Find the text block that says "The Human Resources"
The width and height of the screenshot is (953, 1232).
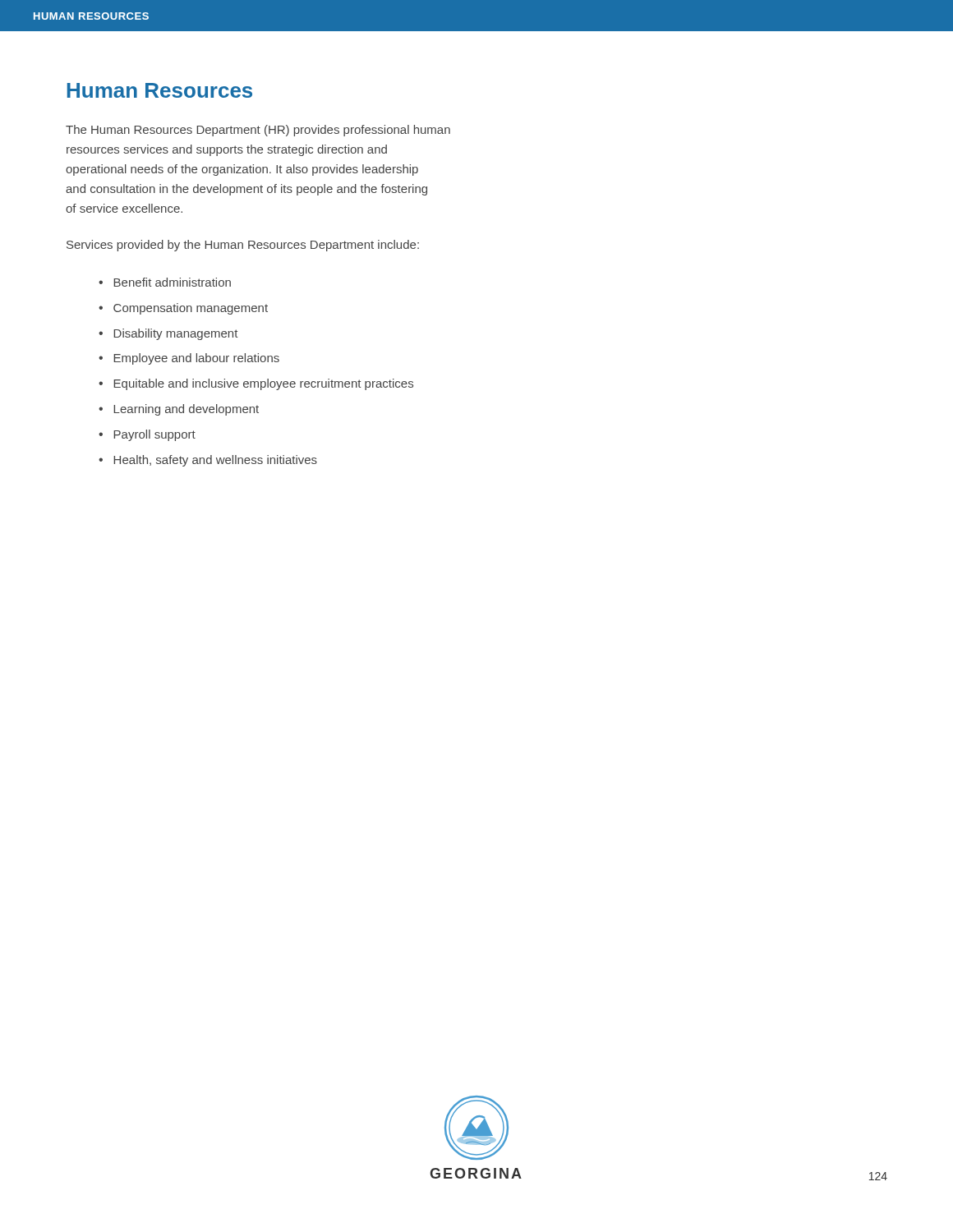coord(258,169)
